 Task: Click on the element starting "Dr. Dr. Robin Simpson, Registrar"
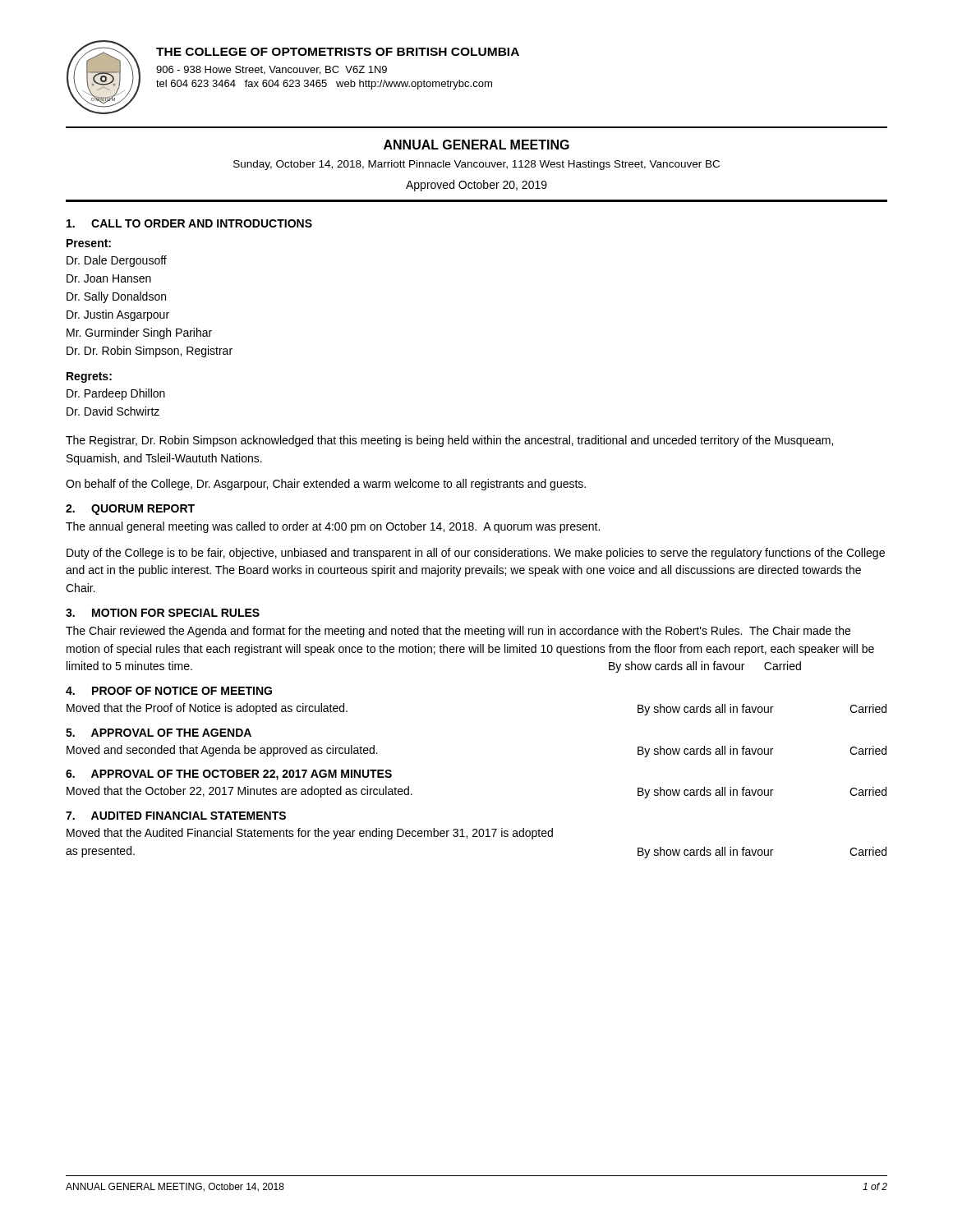(x=149, y=351)
